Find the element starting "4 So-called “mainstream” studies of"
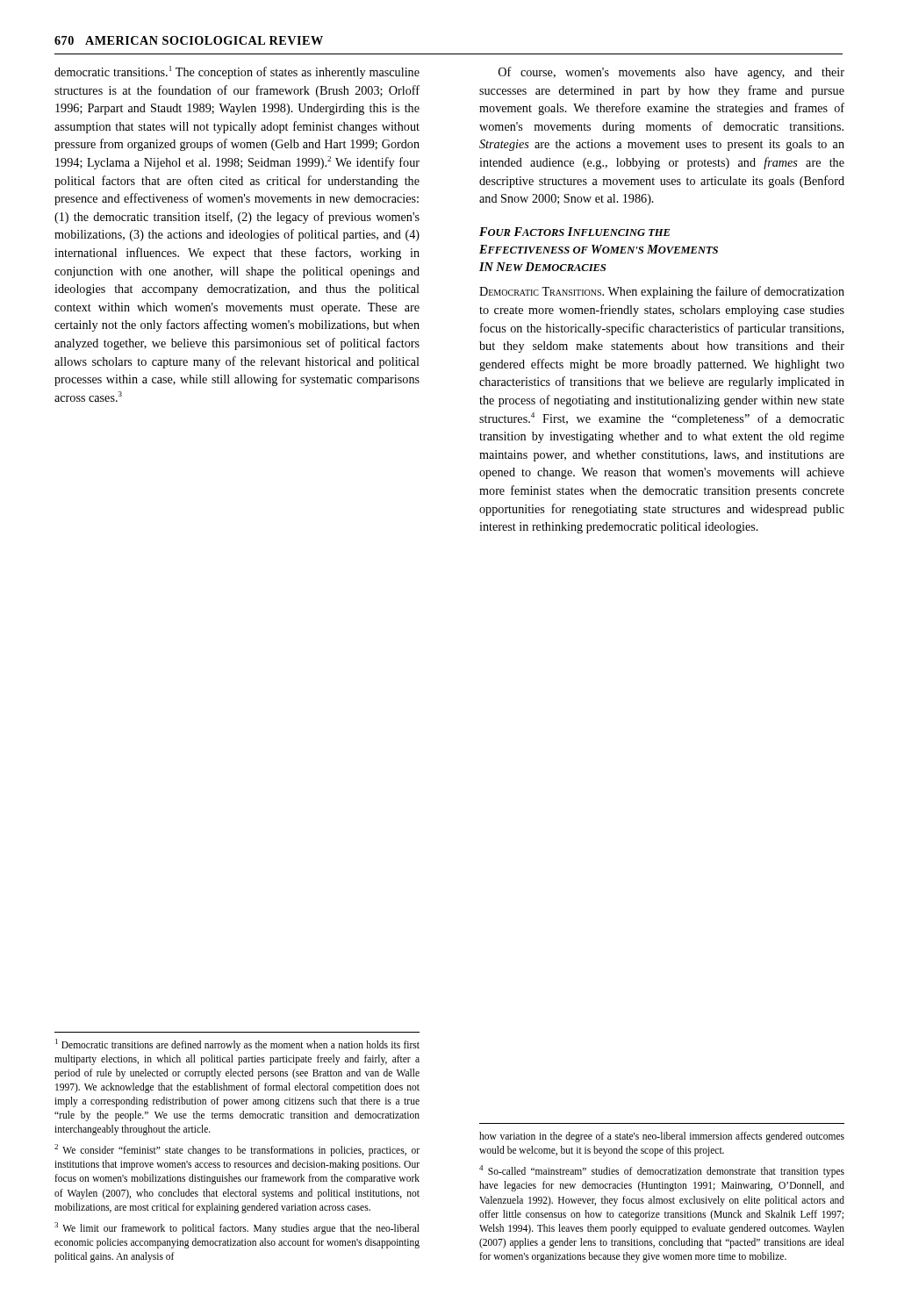Image resolution: width=897 pixels, height=1316 pixels. click(662, 1214)
